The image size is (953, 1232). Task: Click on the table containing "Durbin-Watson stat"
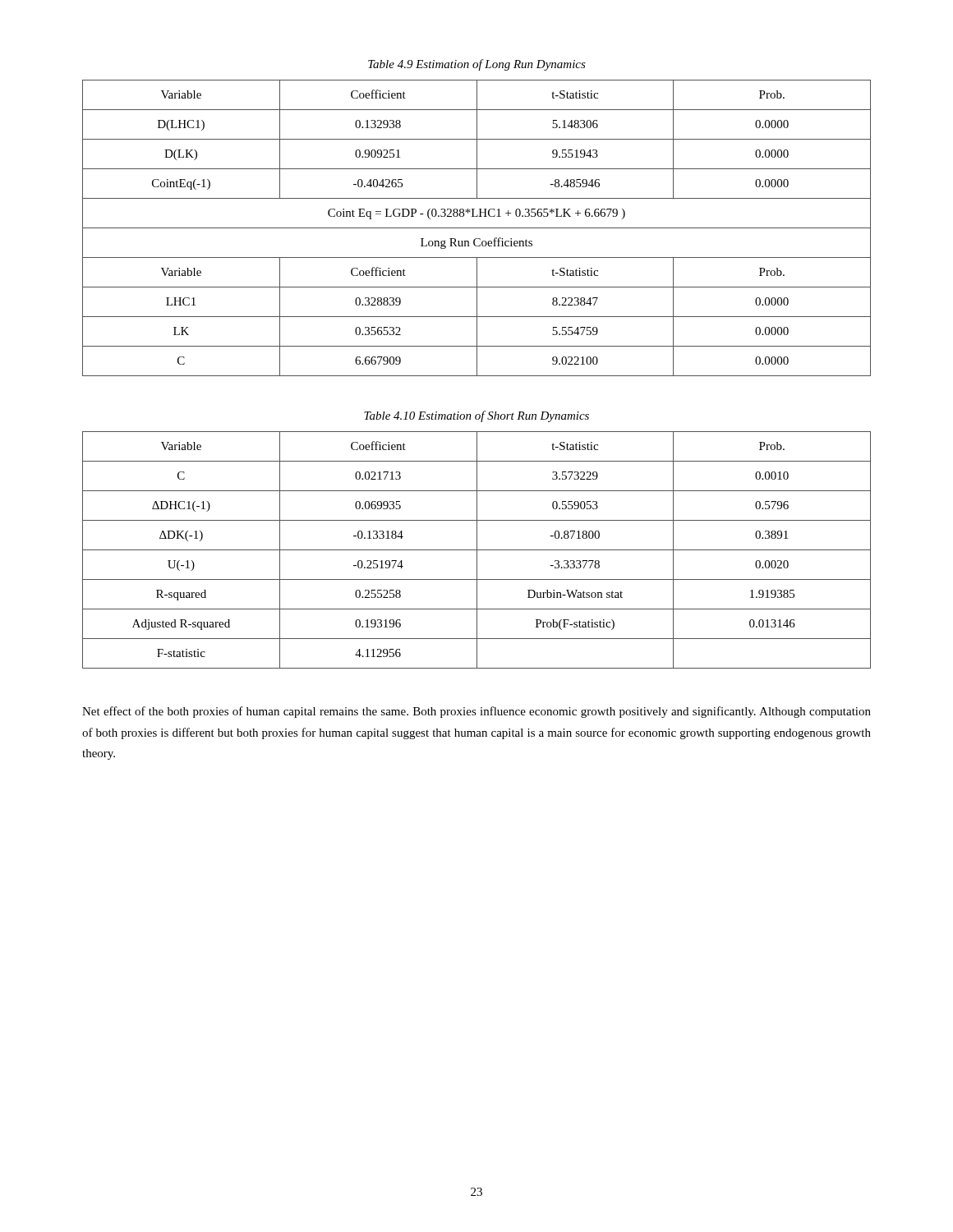[476, 550]
